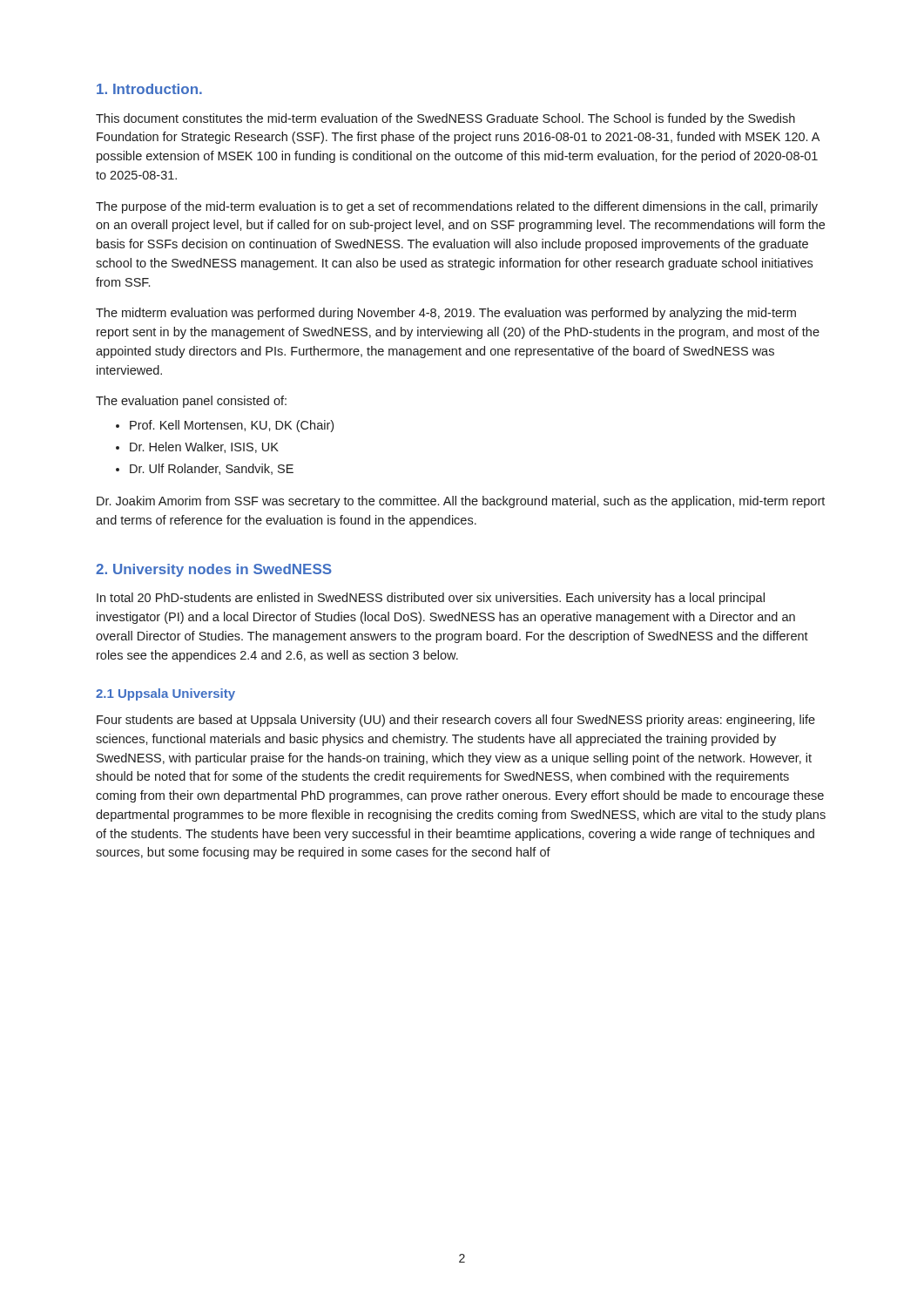Select the passage starting "In total 20 PhD-students"

coord(452,626)
